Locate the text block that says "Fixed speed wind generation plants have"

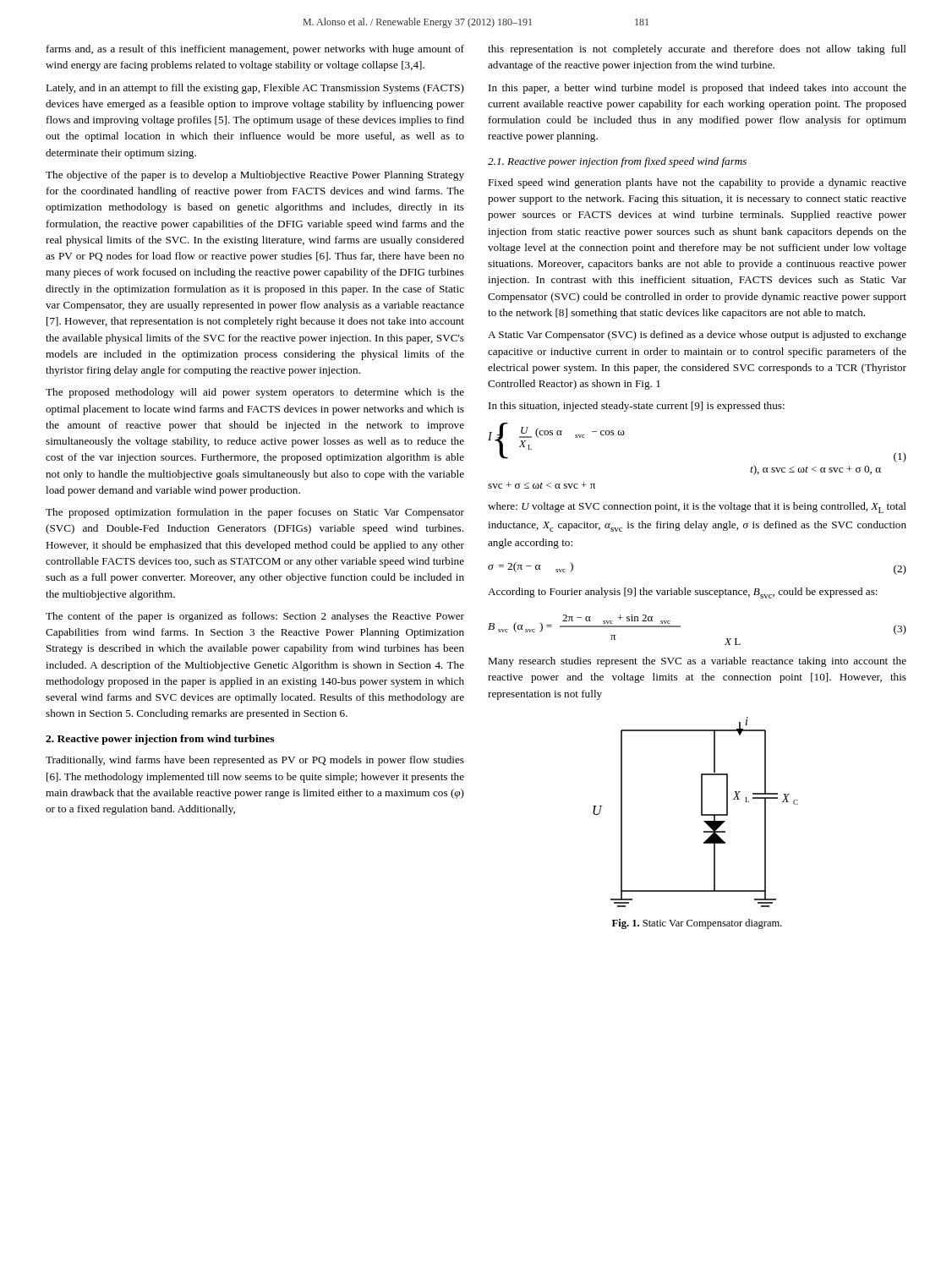697,247
